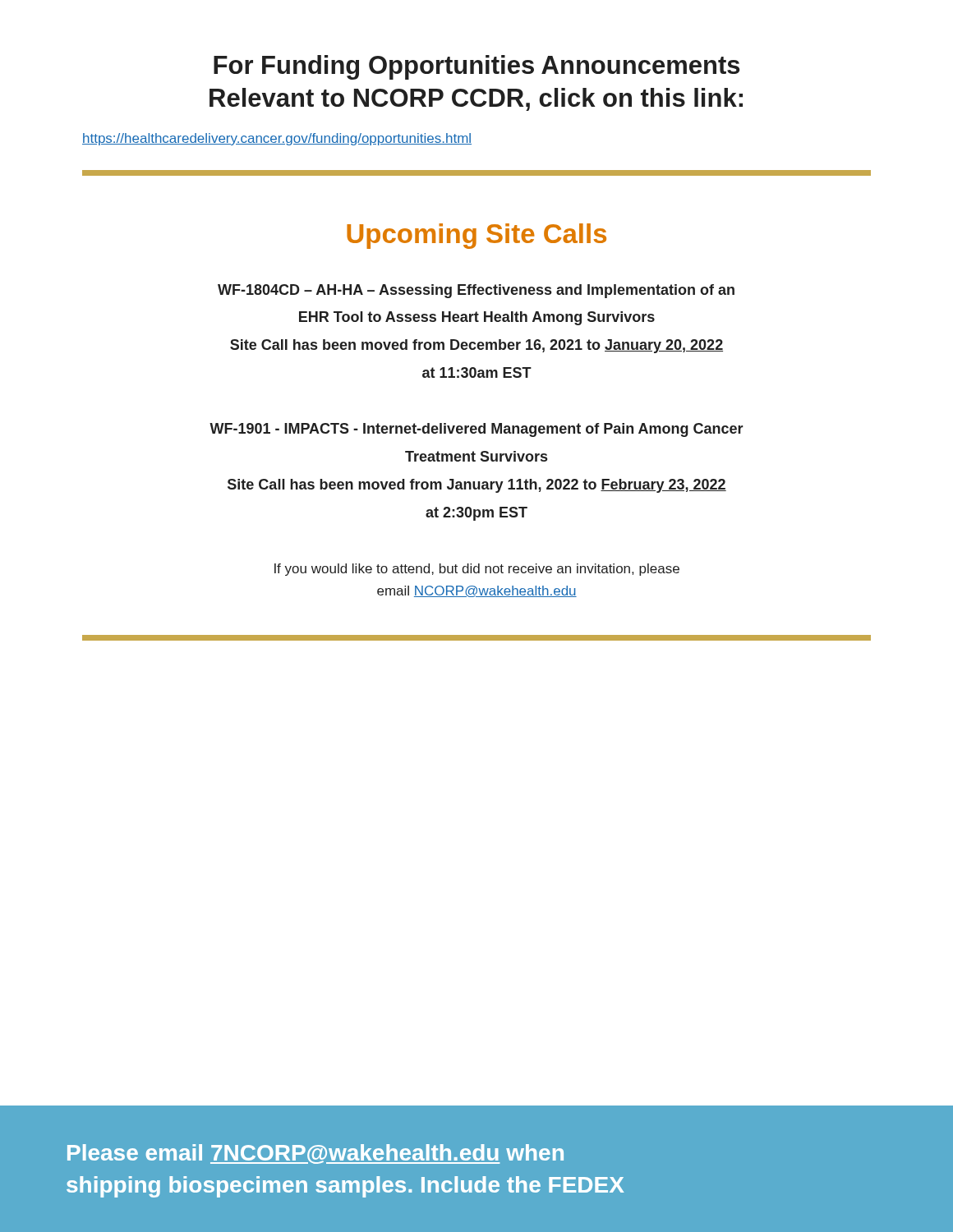Locate the text block with the text "WF-1804CD – AH-HA – Assessing Effectiveness"
953x1232 pixels.
[x=476, y=332]
